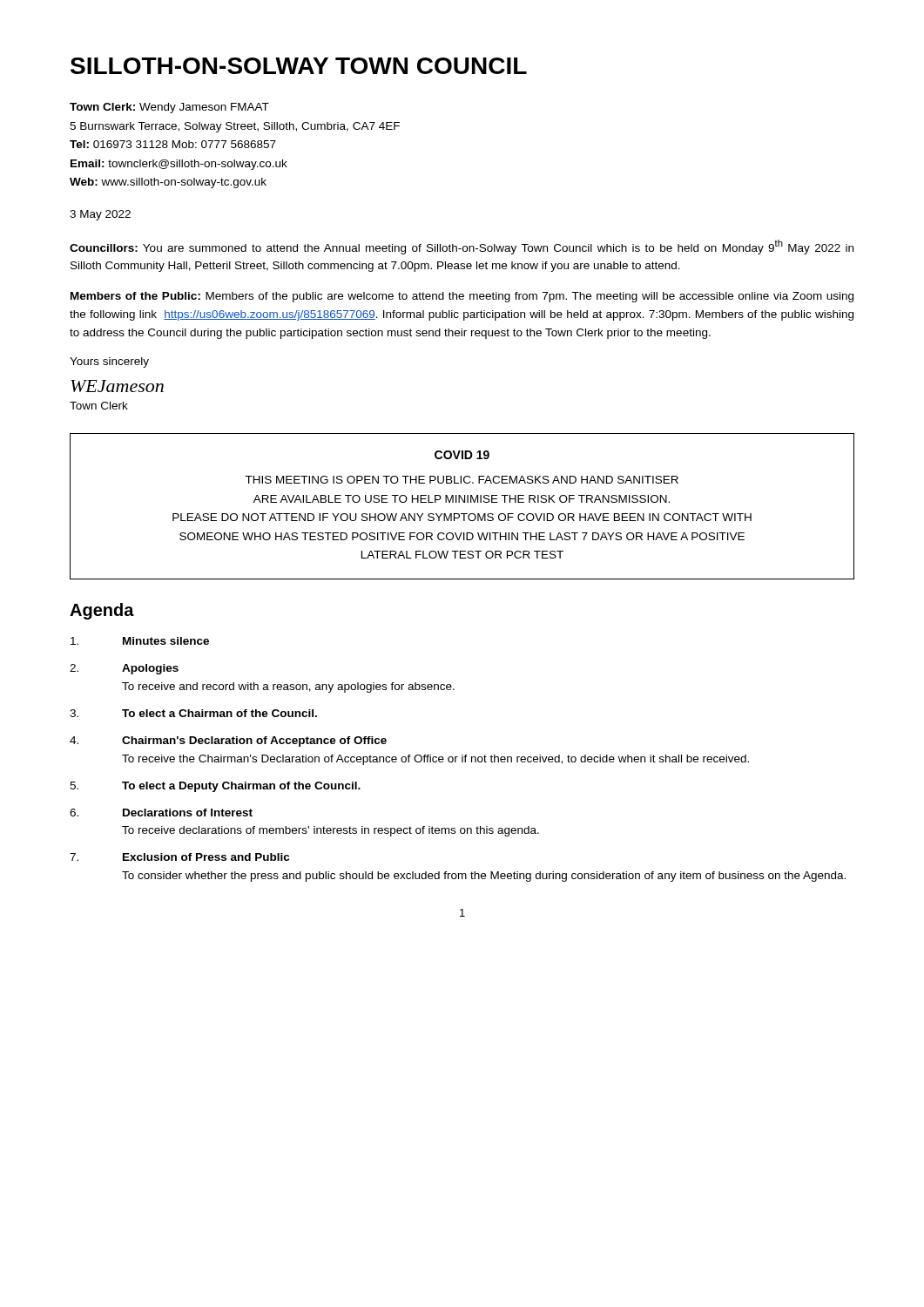Find the element starting "Town Clerk: Wendy Jameson FMAAT"
The image size is (924, 1307).
pyautogui.click(x=235, y=144)
